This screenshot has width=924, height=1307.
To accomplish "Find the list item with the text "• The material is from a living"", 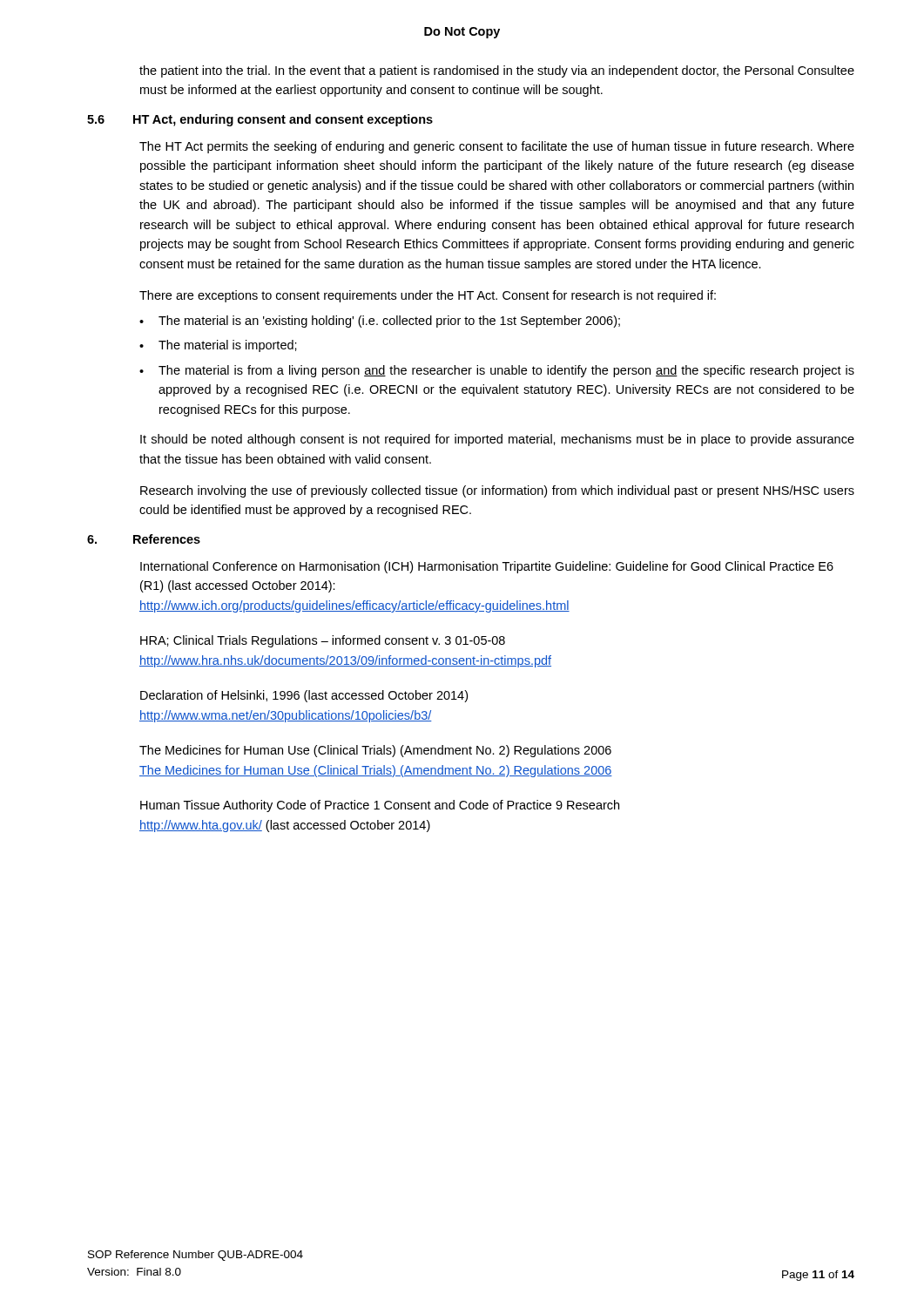I will point(497,390).
